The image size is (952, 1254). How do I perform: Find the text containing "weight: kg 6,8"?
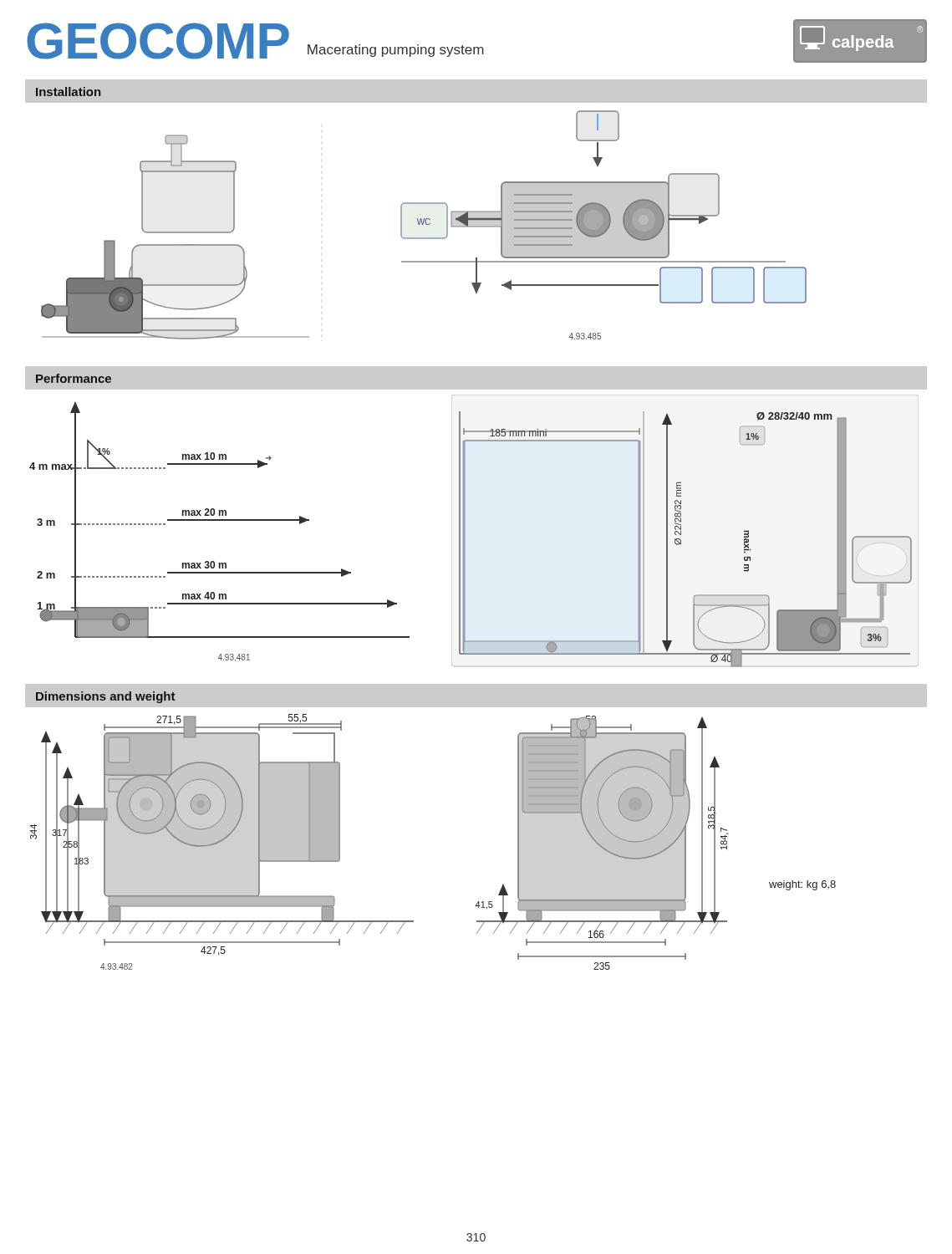tap(802, 884)
